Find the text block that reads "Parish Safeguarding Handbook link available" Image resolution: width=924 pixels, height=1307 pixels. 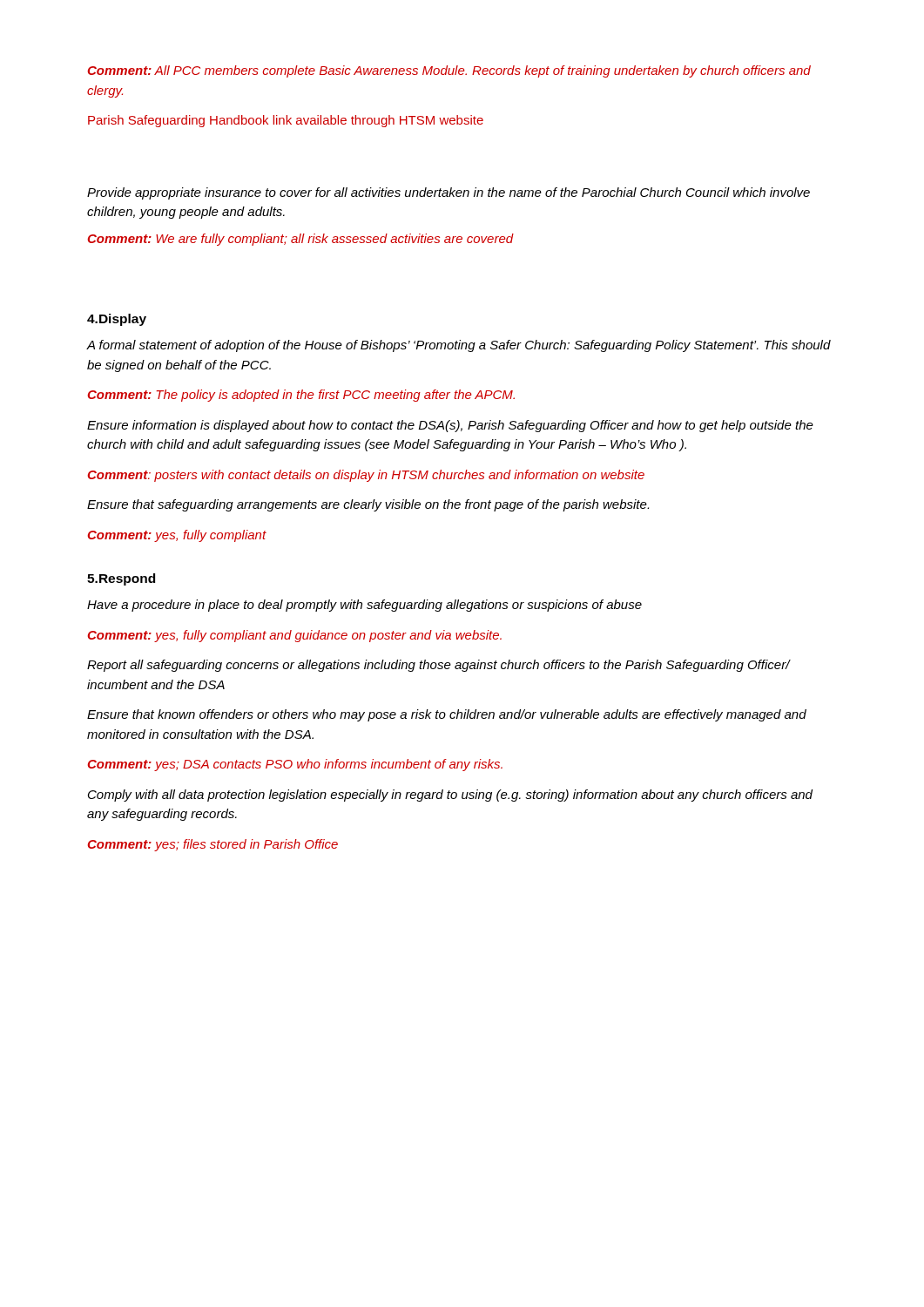coord(285,120)
